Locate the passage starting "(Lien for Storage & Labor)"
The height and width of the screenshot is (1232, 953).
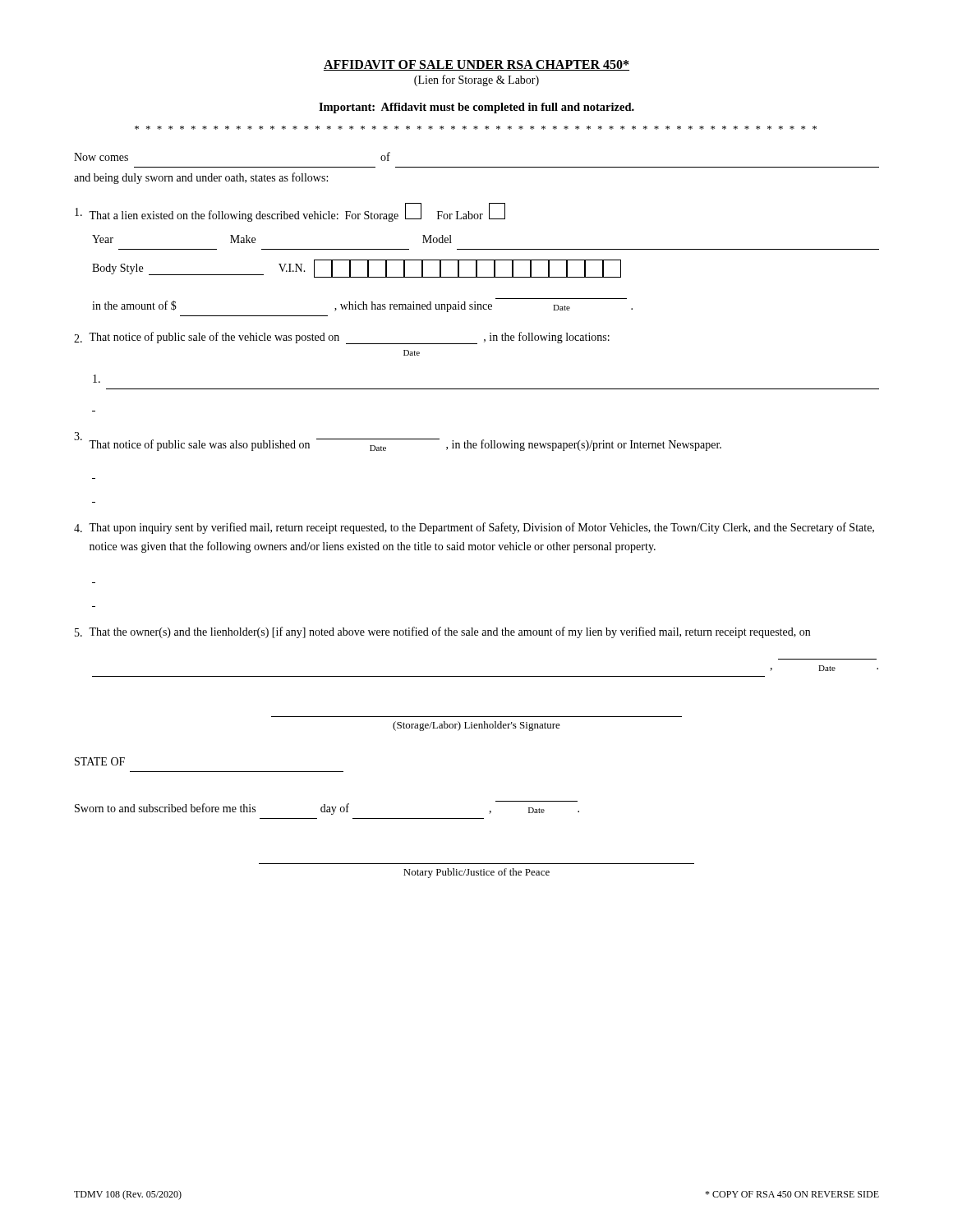476,80
